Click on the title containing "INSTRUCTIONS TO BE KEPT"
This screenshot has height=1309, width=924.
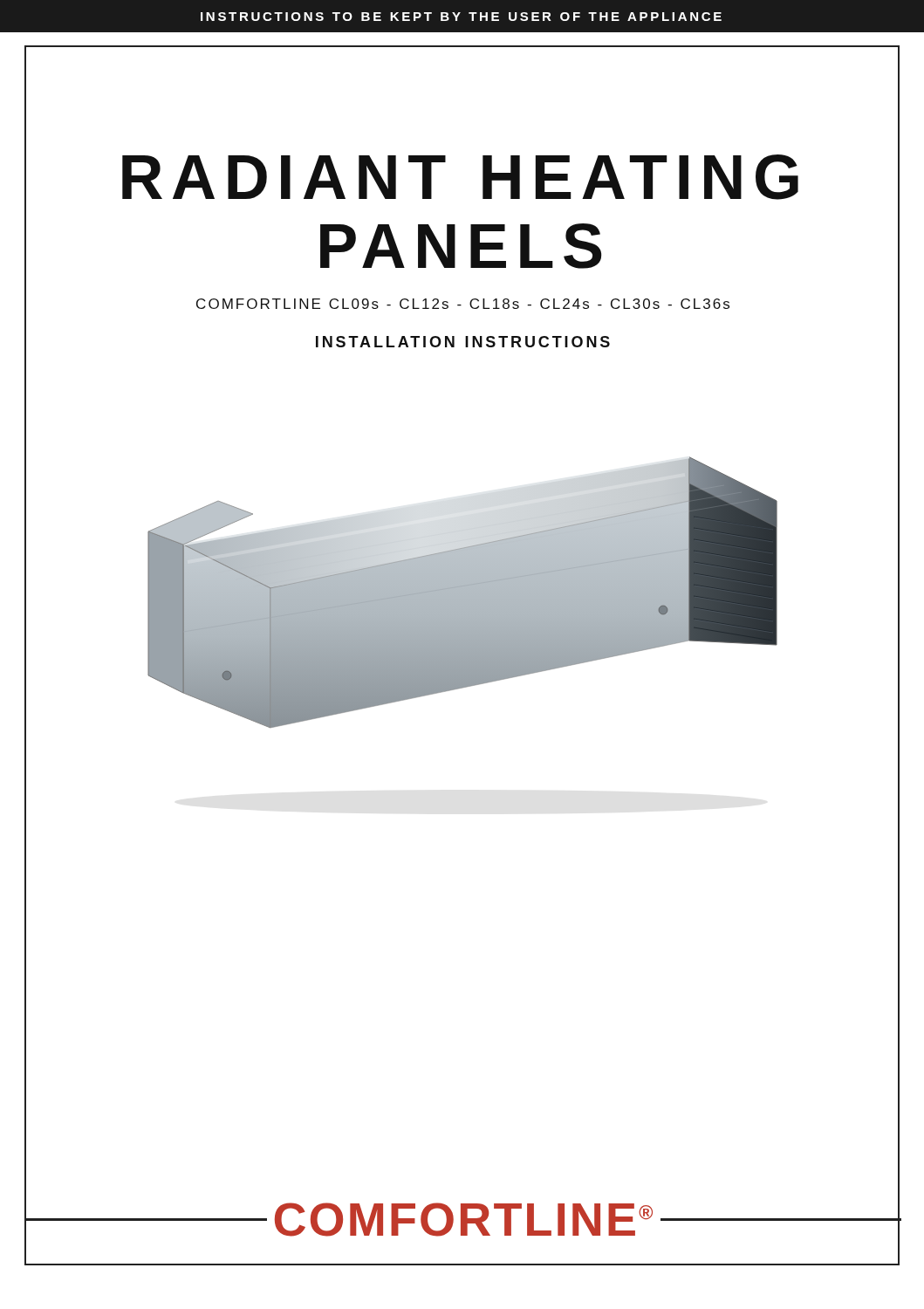coord(462,16)
